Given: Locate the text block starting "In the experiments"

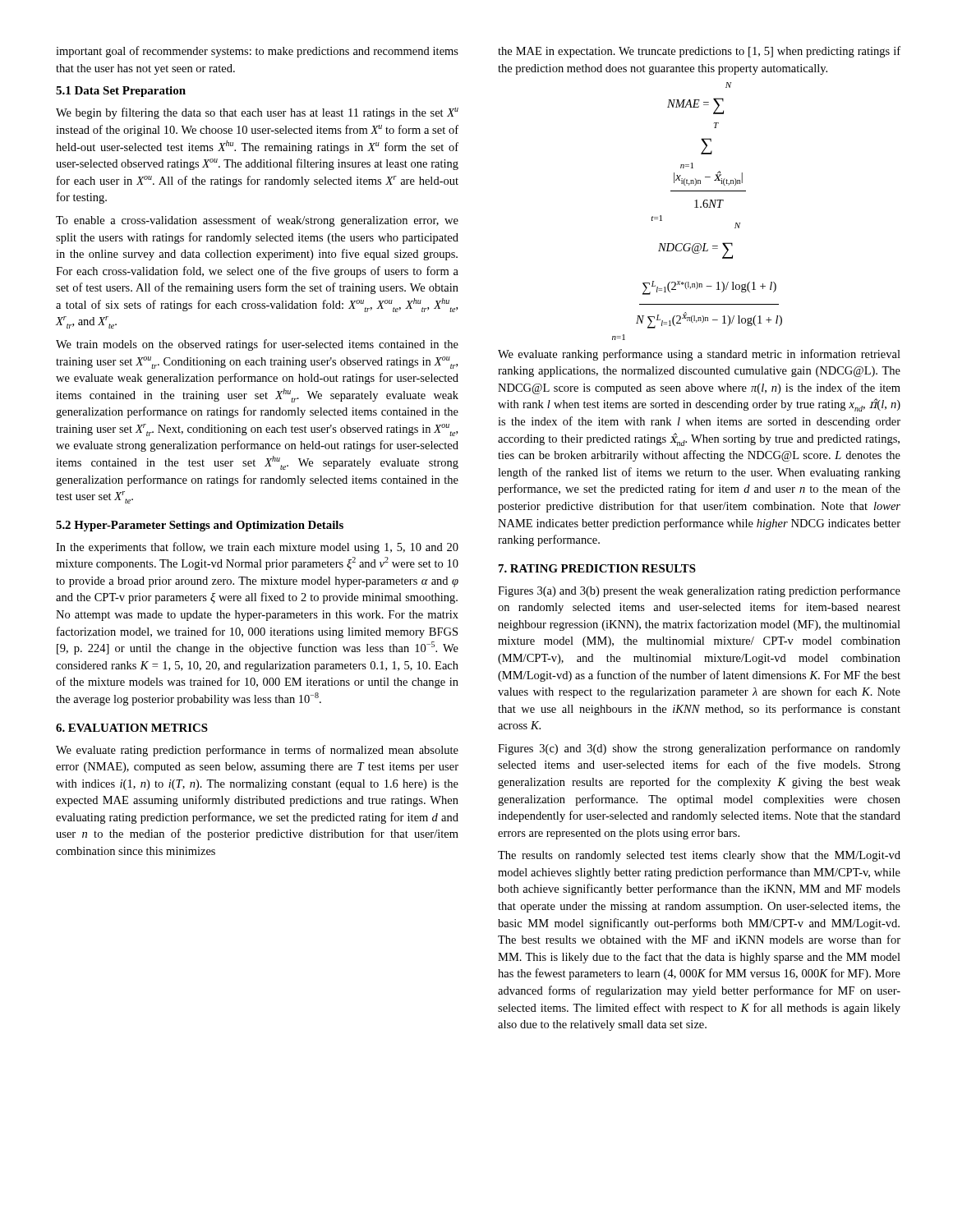Looking at the screenshot, I should 257,623.
